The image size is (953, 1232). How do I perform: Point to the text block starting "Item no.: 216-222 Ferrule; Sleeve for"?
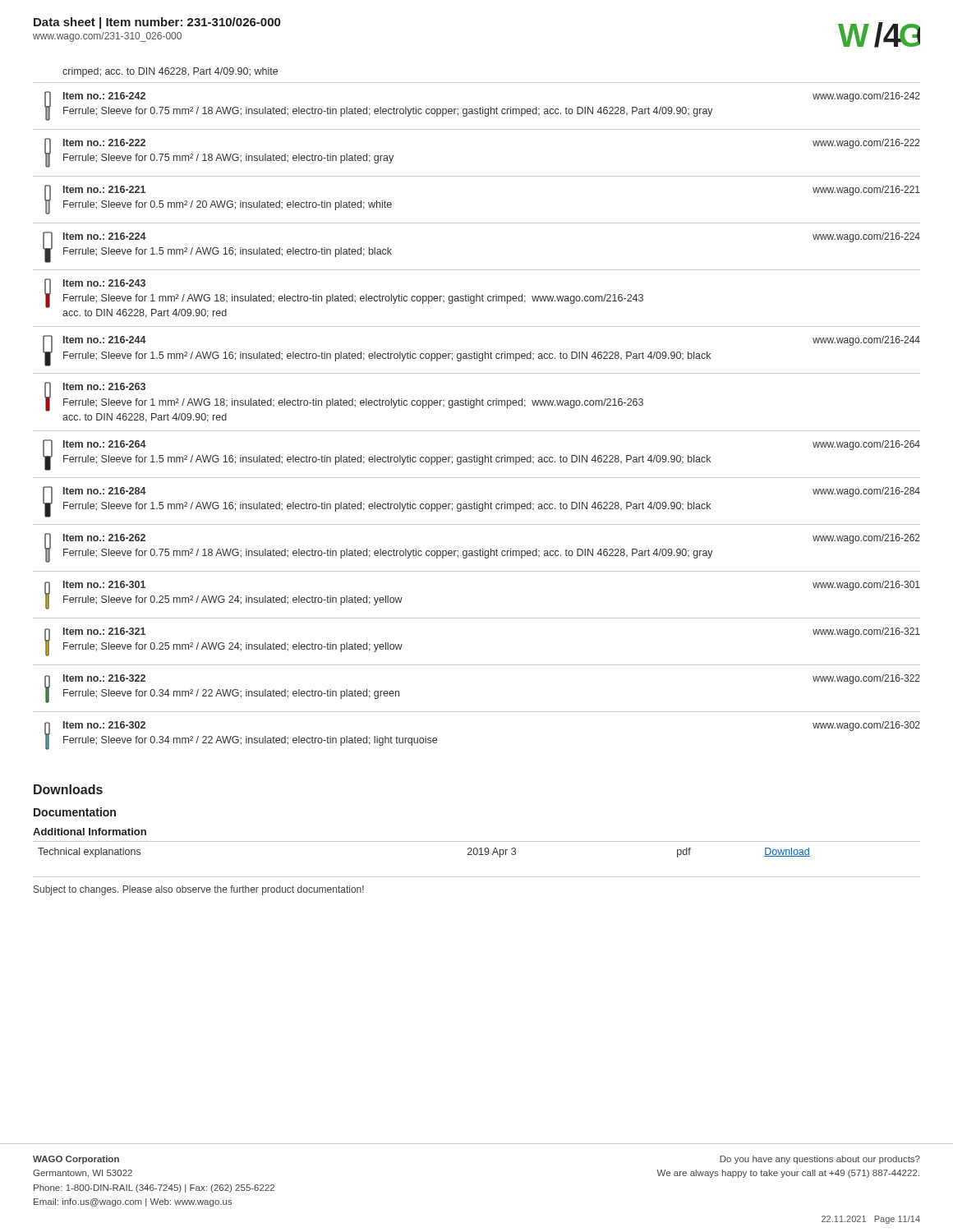click(141, 156)
